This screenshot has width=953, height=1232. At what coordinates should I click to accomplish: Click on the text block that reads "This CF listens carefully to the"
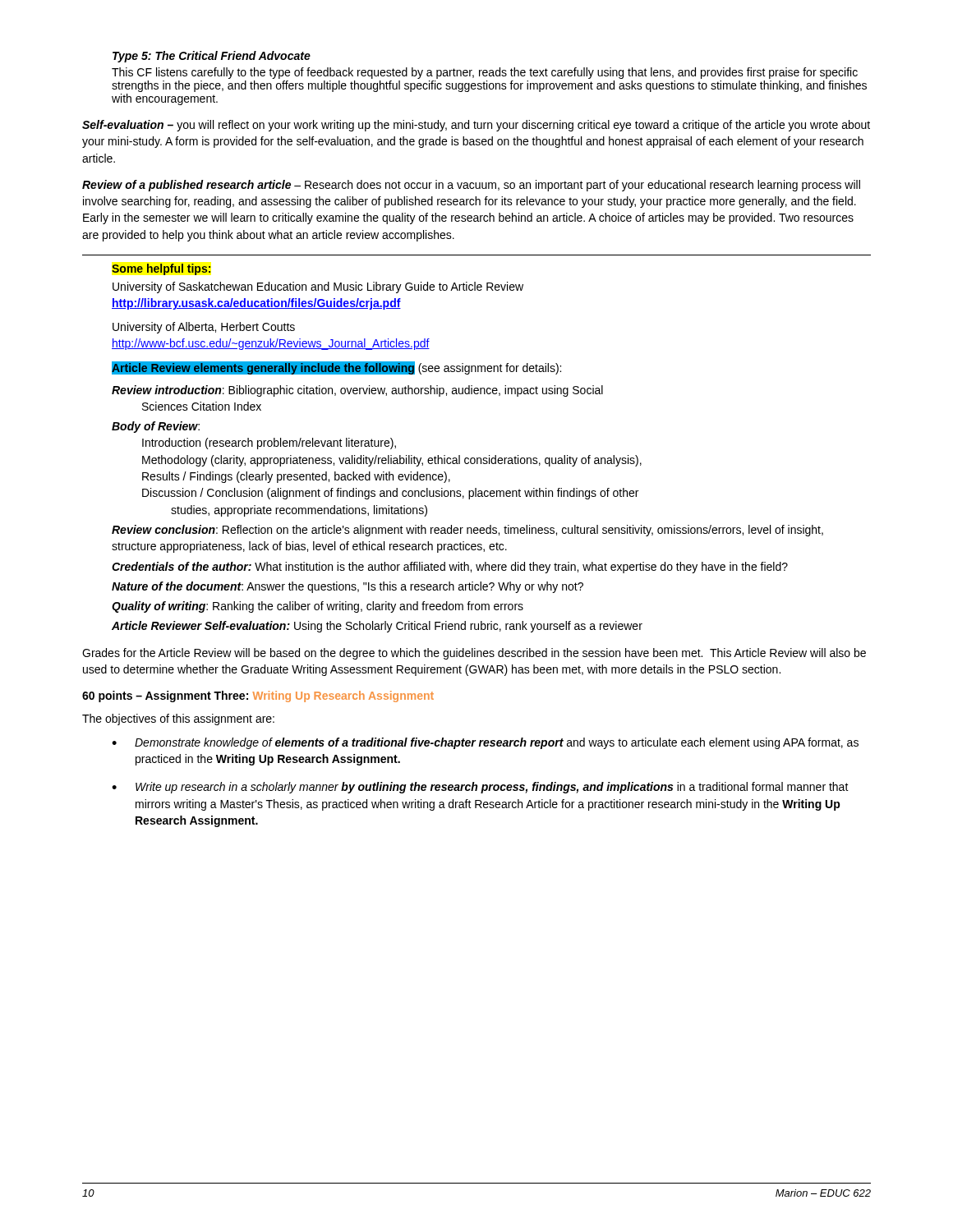pyautogui.click(x=489, y=85)
